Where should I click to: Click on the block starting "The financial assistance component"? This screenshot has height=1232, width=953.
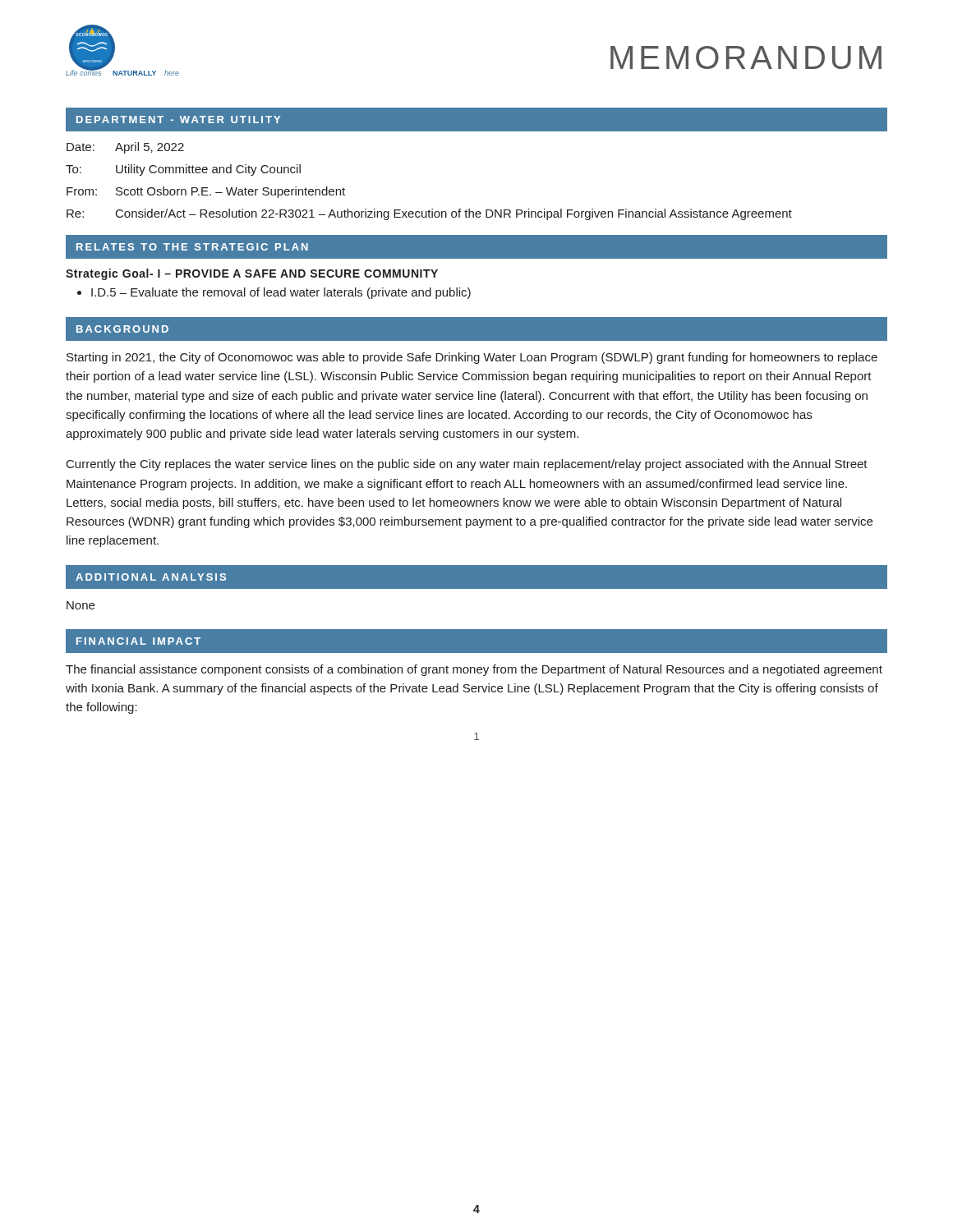(x=474, y=688)
